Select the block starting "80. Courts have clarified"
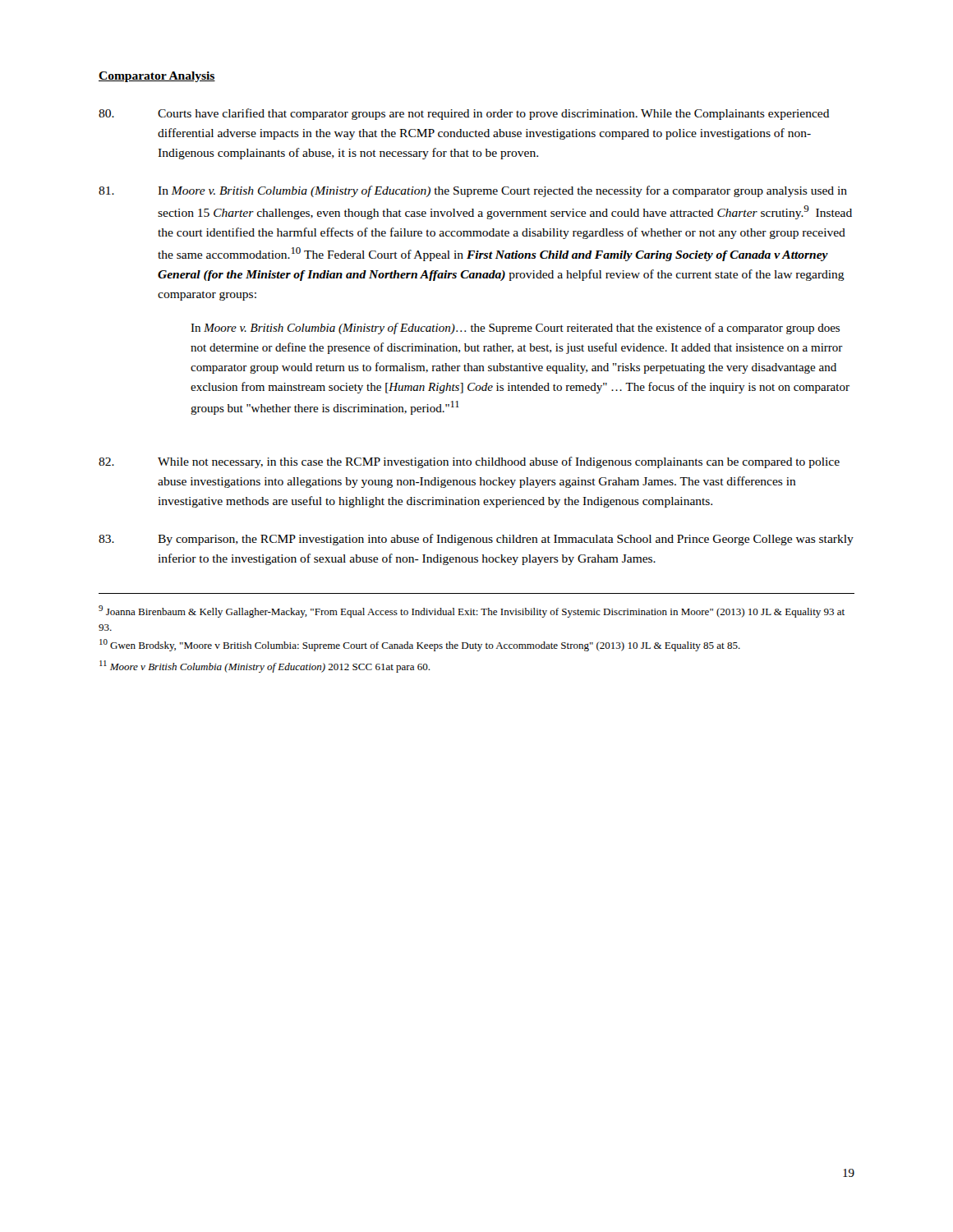Viewport: 953px width, 1232px height. pyautogui.click(x=476, y=133)
